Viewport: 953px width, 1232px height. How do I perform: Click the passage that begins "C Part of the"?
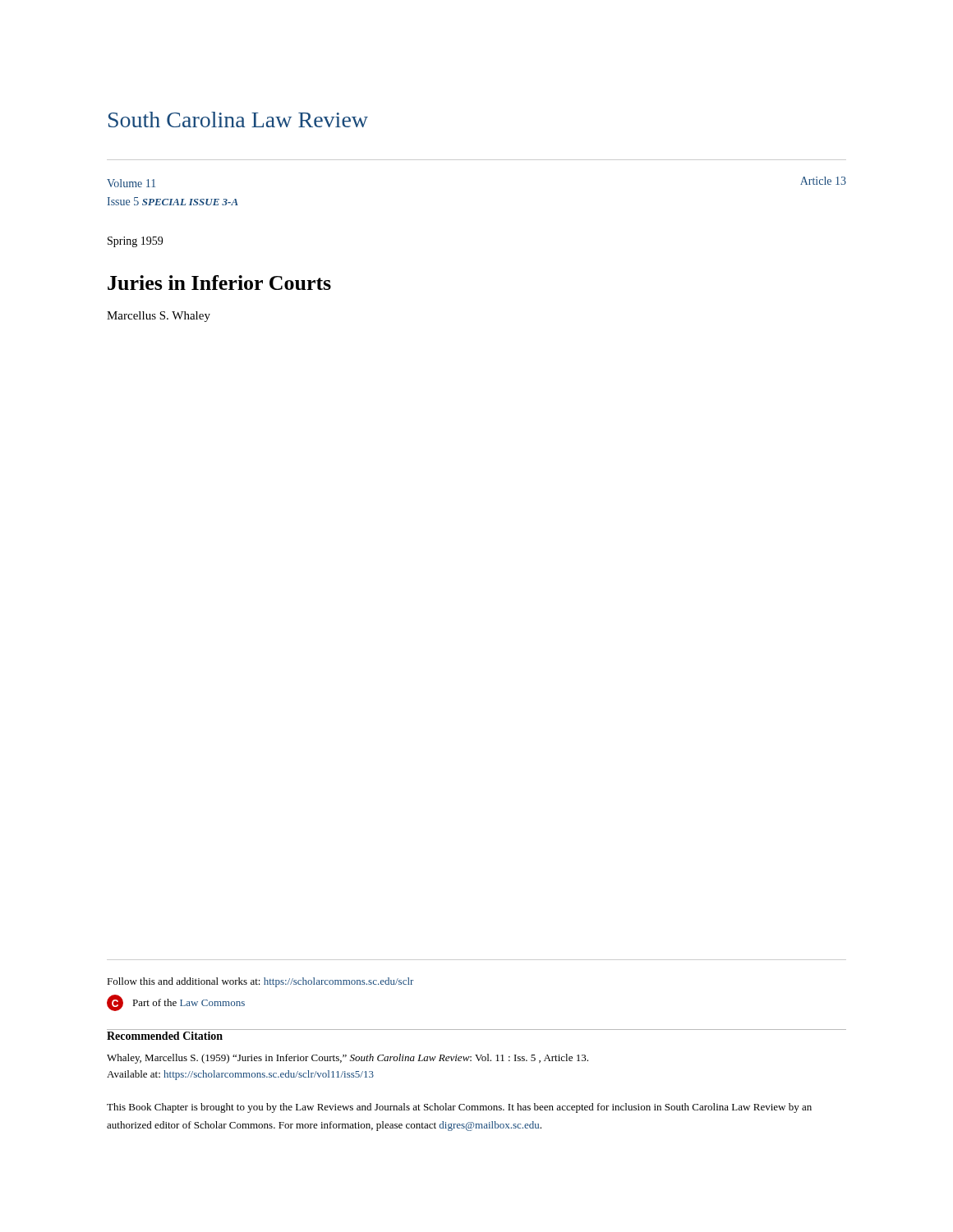[176, 1002]
